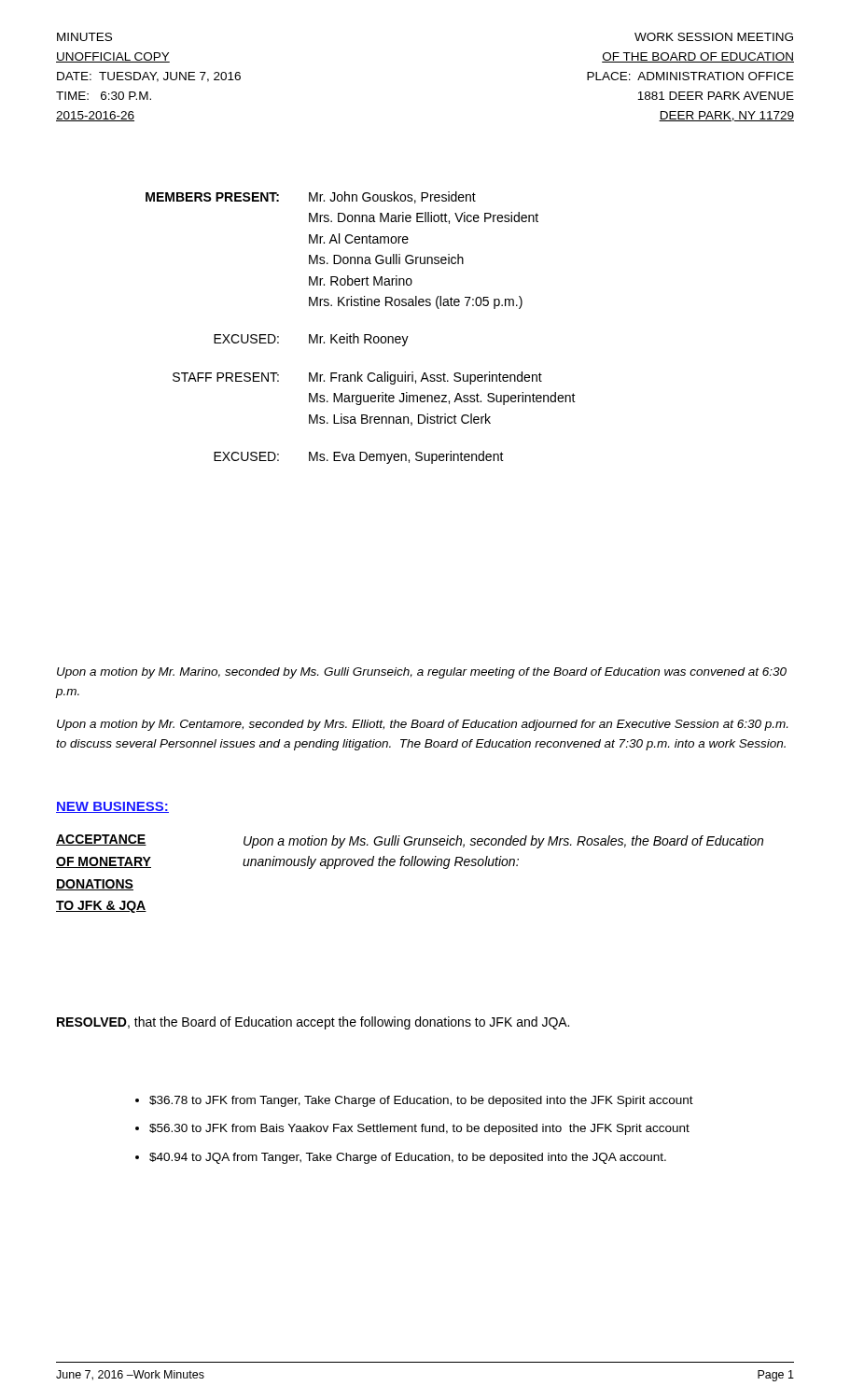Where is the passage that starts "RESOLVED, that the Board of Education"?
Screen dimensions: 1400x850
[425, 1022]
